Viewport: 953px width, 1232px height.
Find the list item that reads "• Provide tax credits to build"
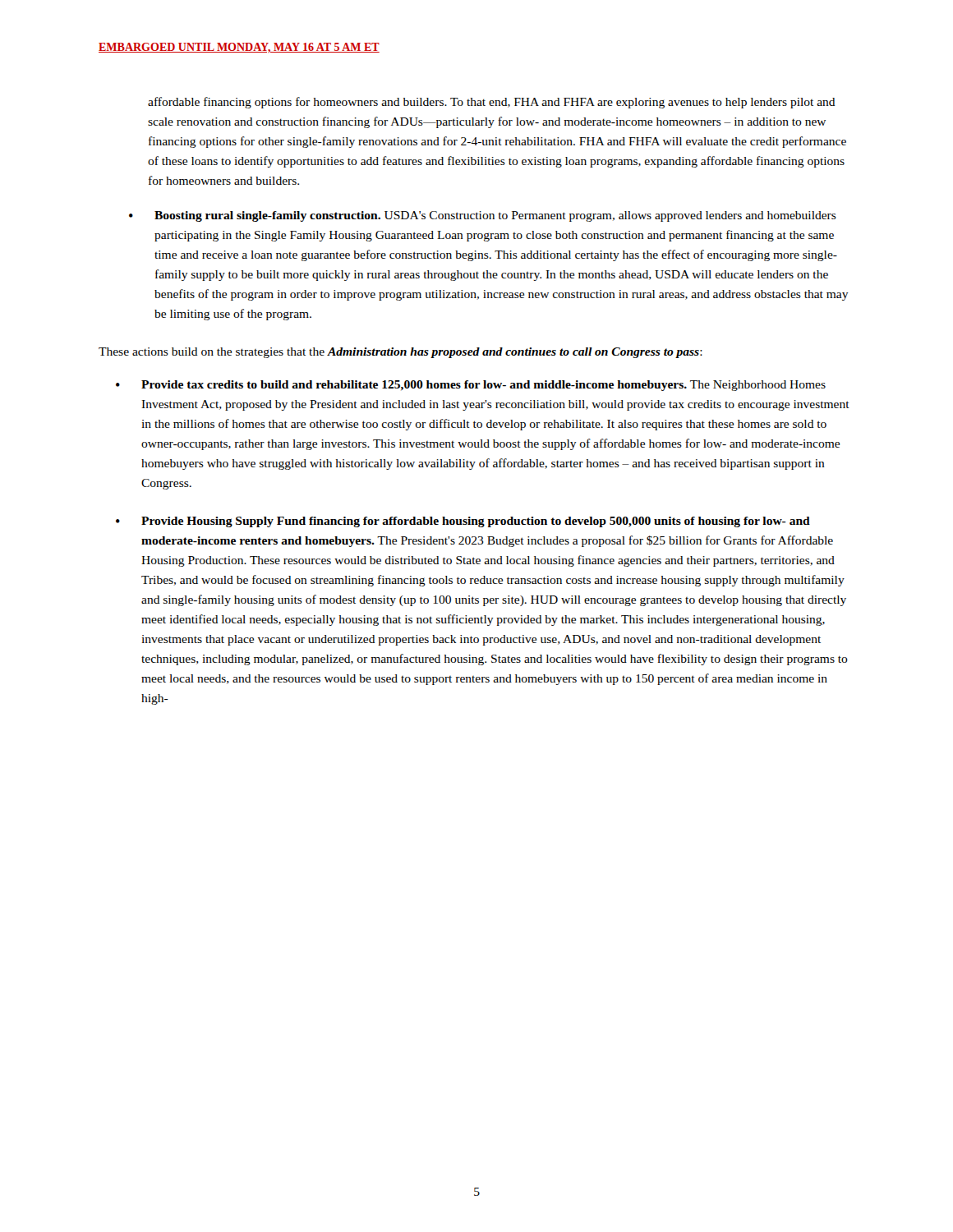(485, 434)
